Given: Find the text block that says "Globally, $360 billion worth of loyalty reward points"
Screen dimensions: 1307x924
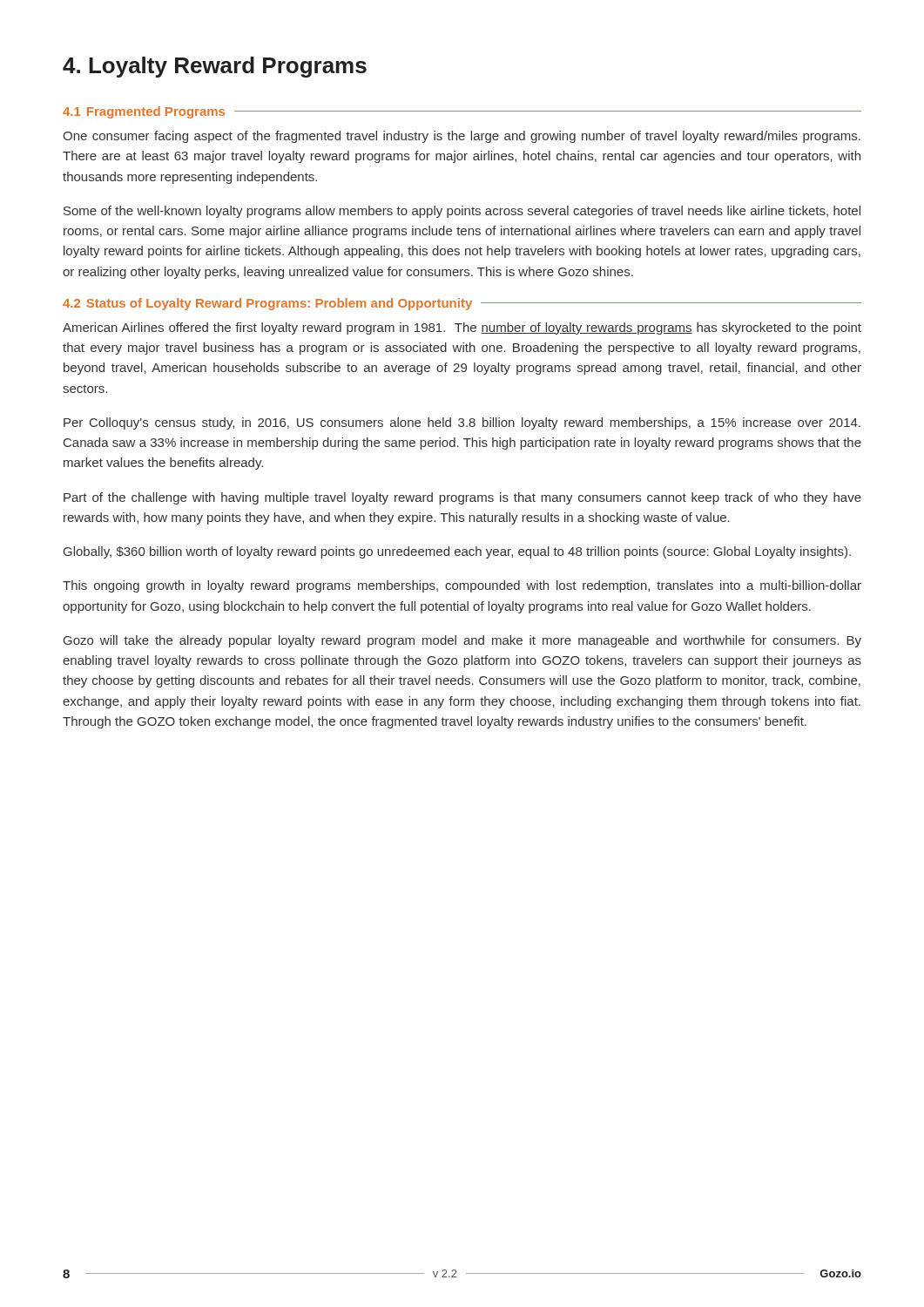Looking at the screenshot, I should [x=457, y=551].
